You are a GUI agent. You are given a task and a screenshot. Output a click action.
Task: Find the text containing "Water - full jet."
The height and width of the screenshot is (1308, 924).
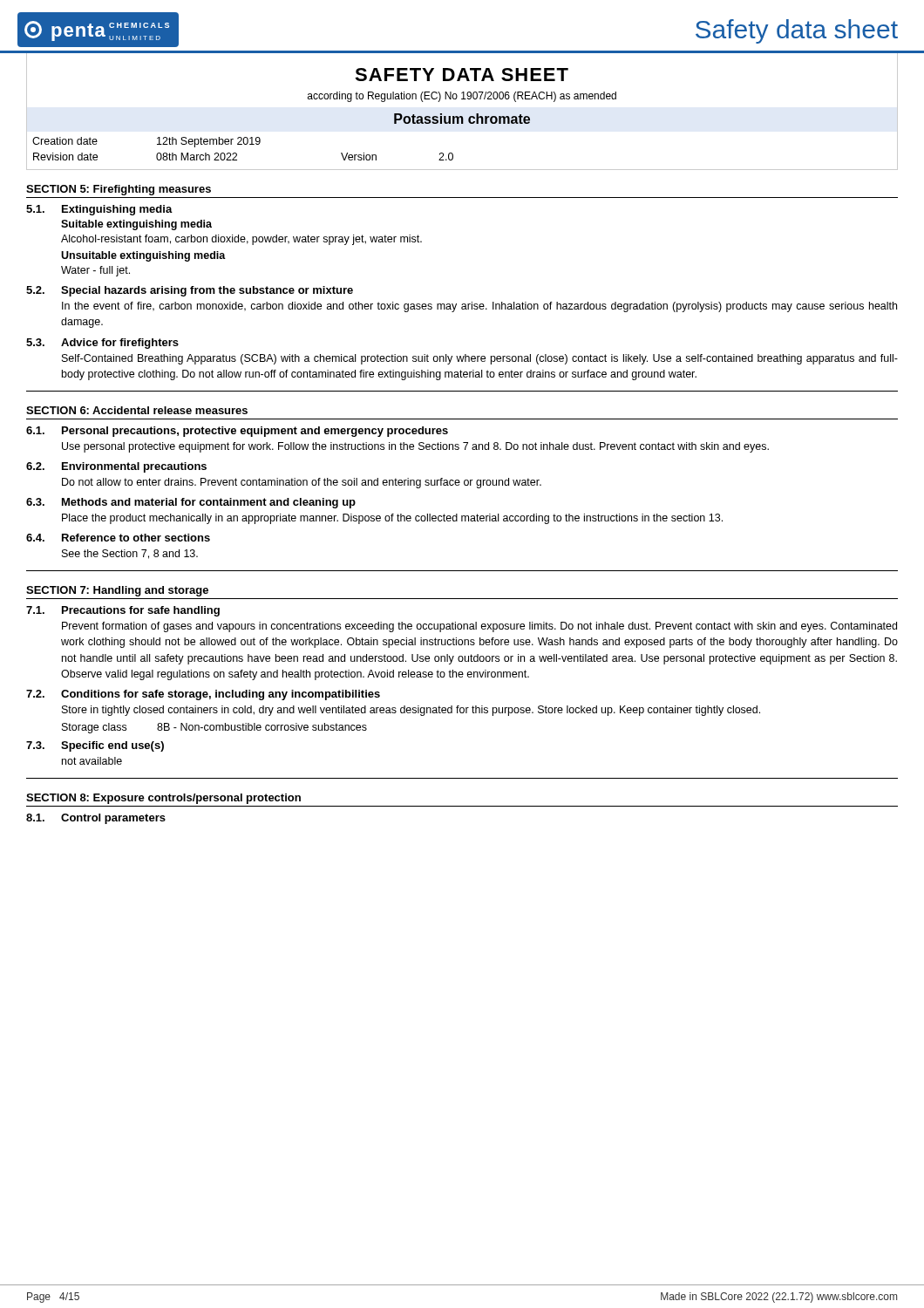tap(96, 270)
